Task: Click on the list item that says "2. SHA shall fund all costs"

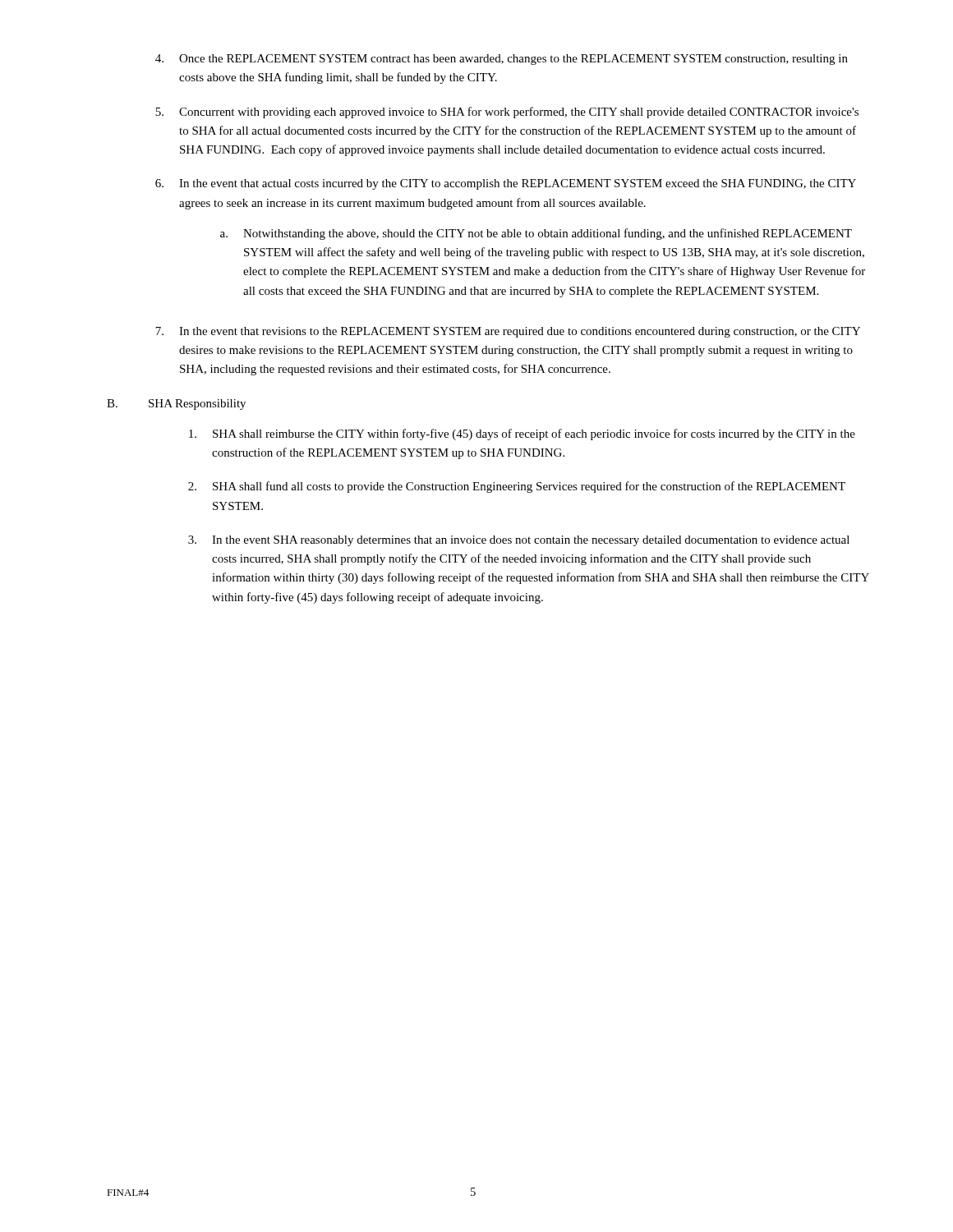Action: (x=509, y=496)
